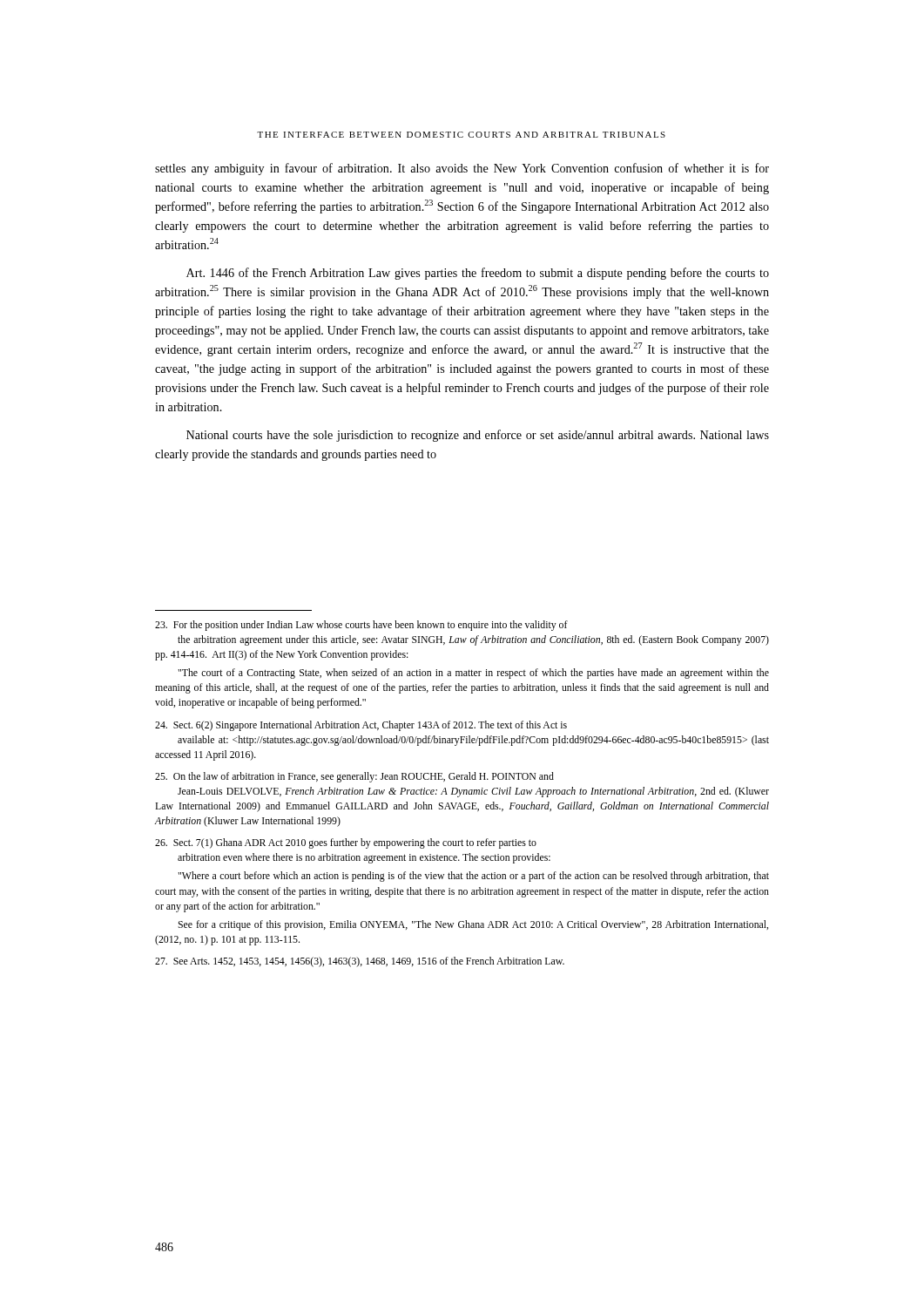Locate the element starting "See Arts. 1452, 1453, 1454,"
The image size is (924, 1307).
click(x=462, y=961)
